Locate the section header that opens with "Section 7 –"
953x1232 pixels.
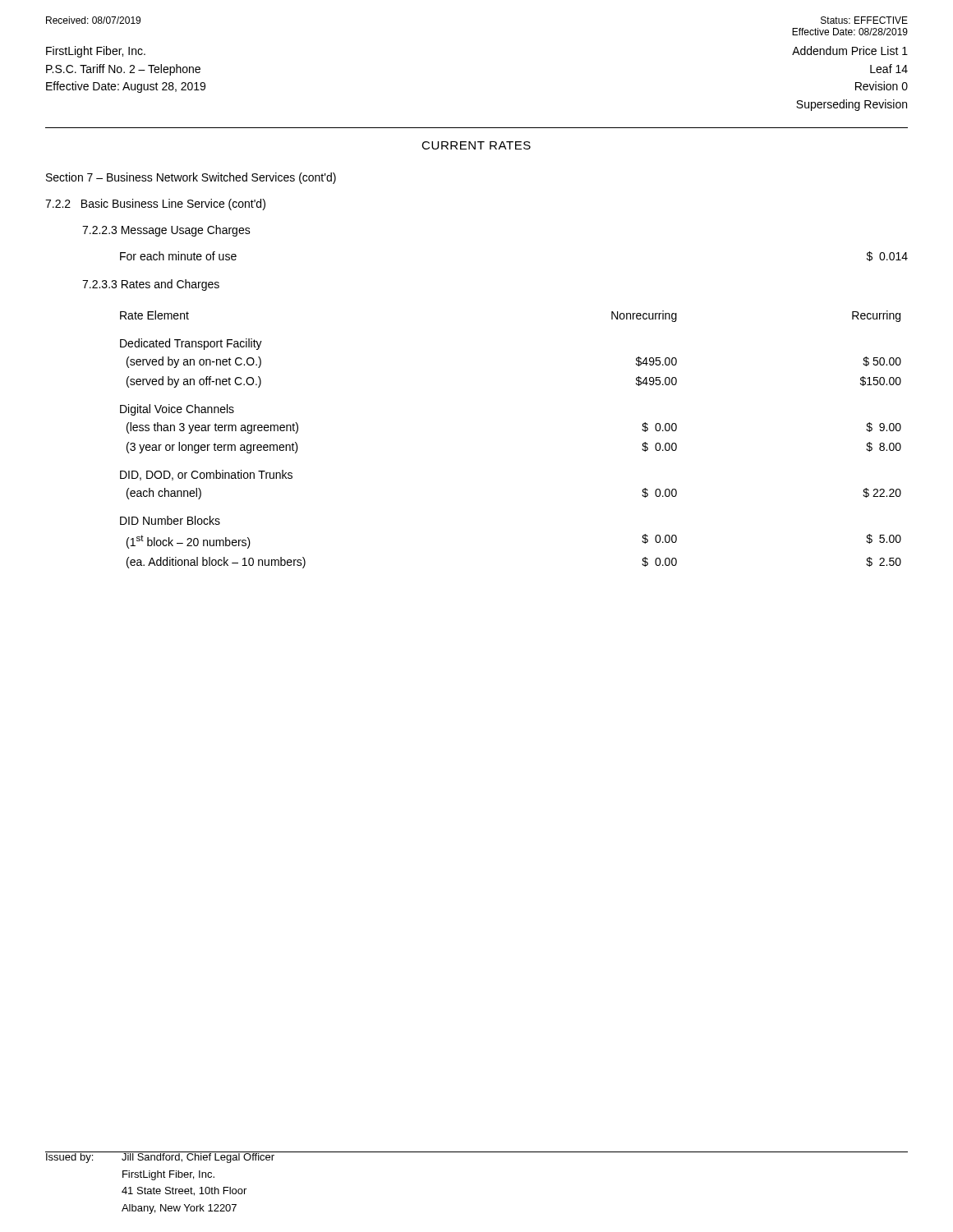tap(191, 177)
